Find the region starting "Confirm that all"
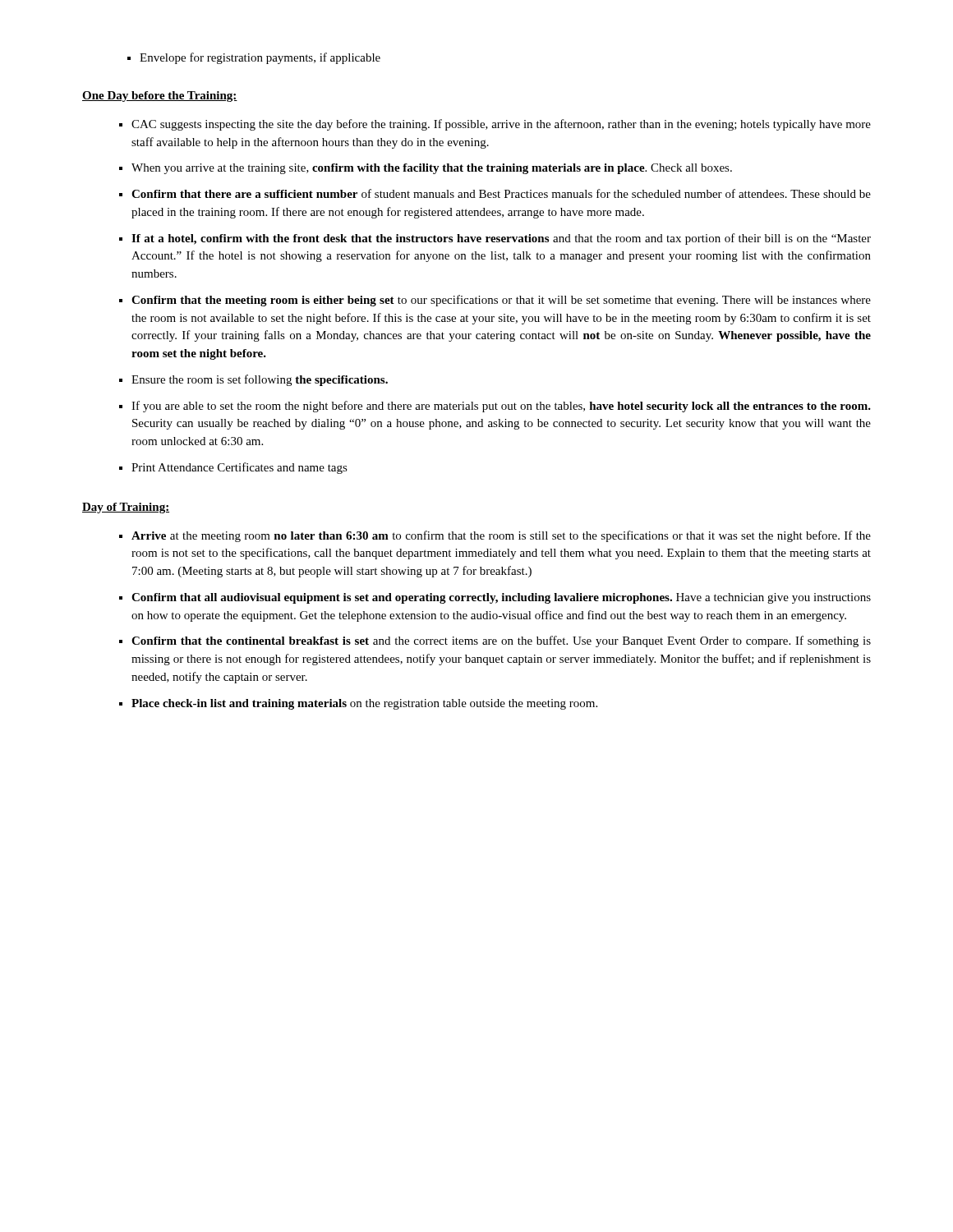 501,607
